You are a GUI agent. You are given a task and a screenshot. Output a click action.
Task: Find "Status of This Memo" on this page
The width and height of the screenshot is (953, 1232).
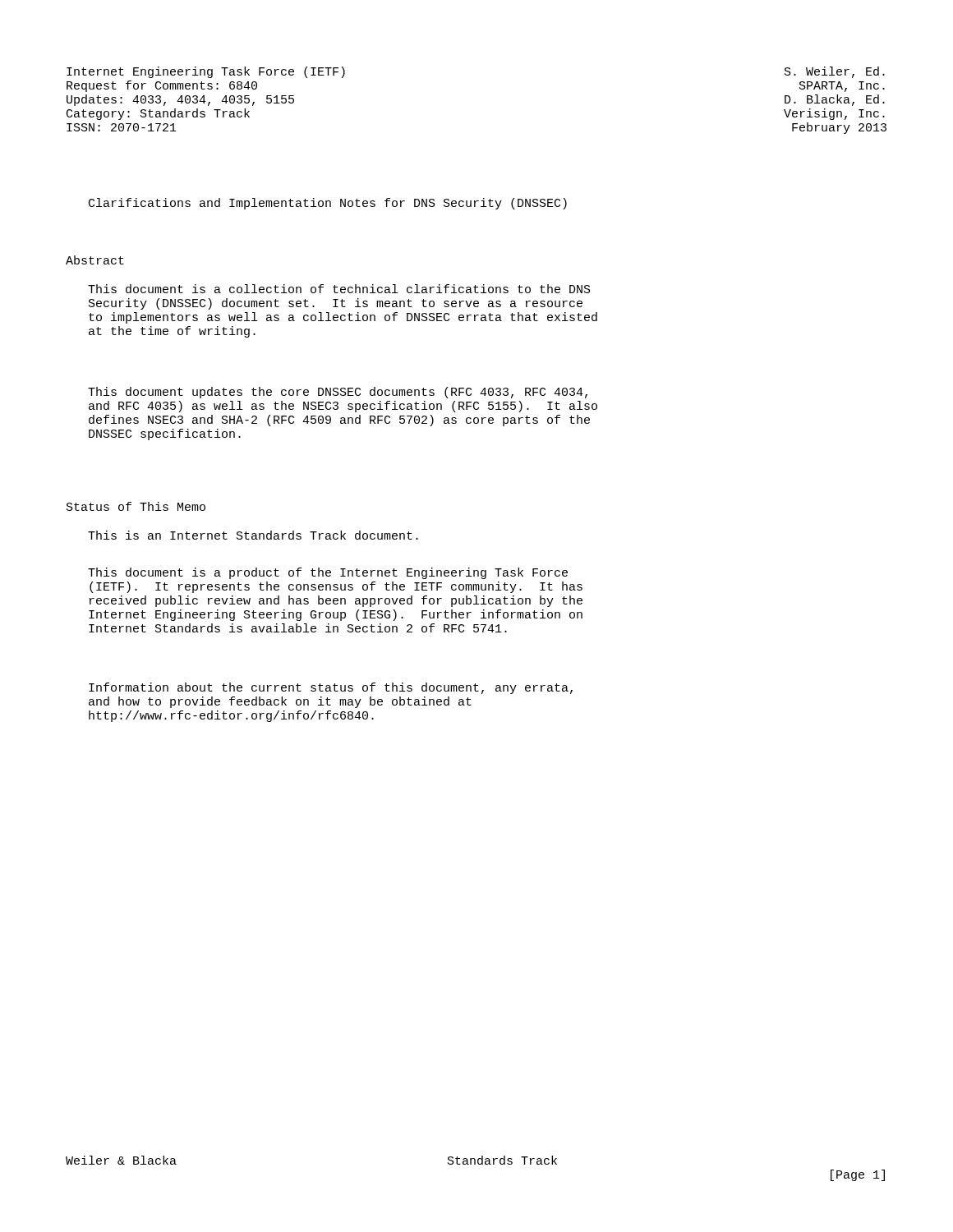(x=136, y=508)
